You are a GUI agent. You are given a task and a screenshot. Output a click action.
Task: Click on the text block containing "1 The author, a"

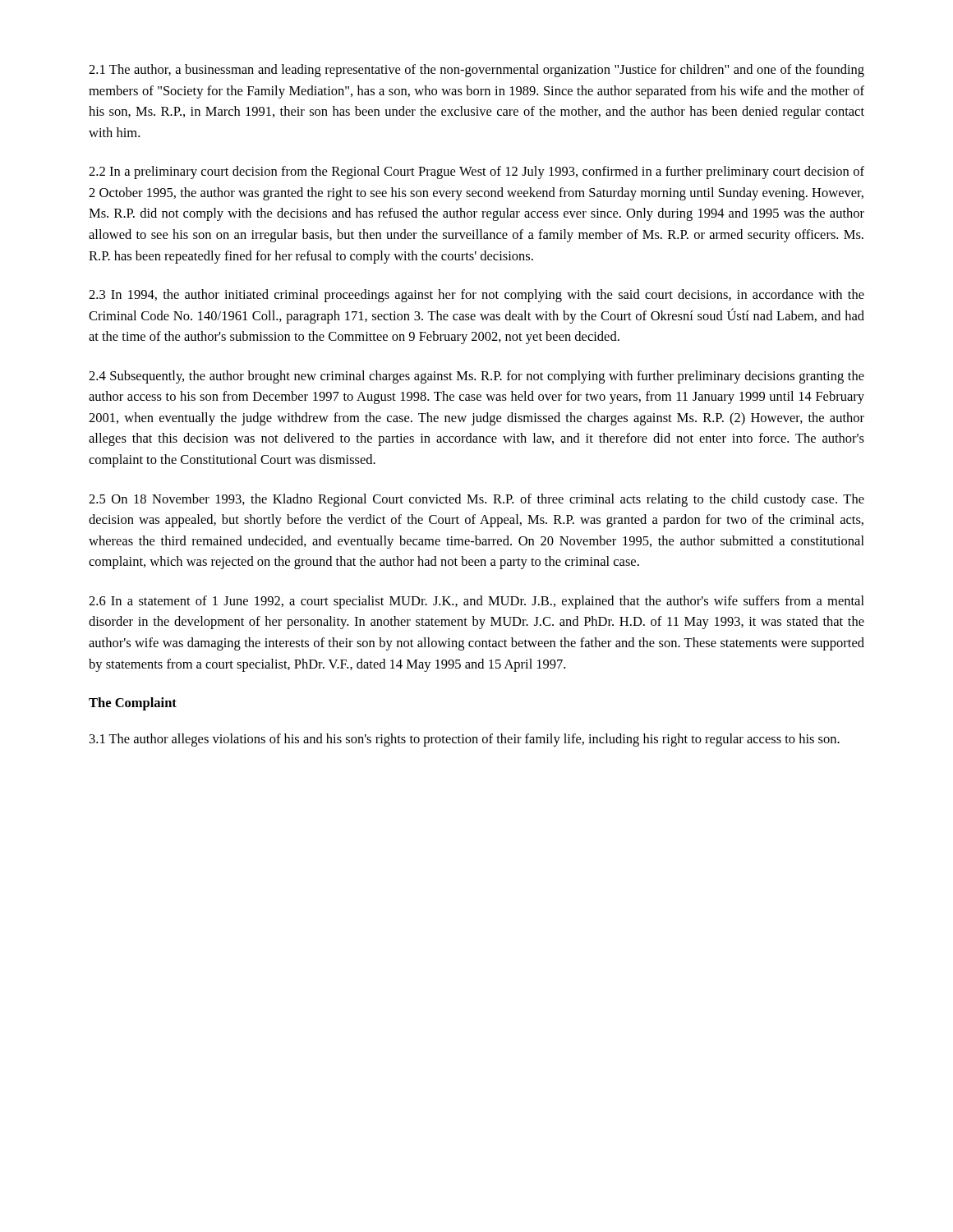[476, 101]
